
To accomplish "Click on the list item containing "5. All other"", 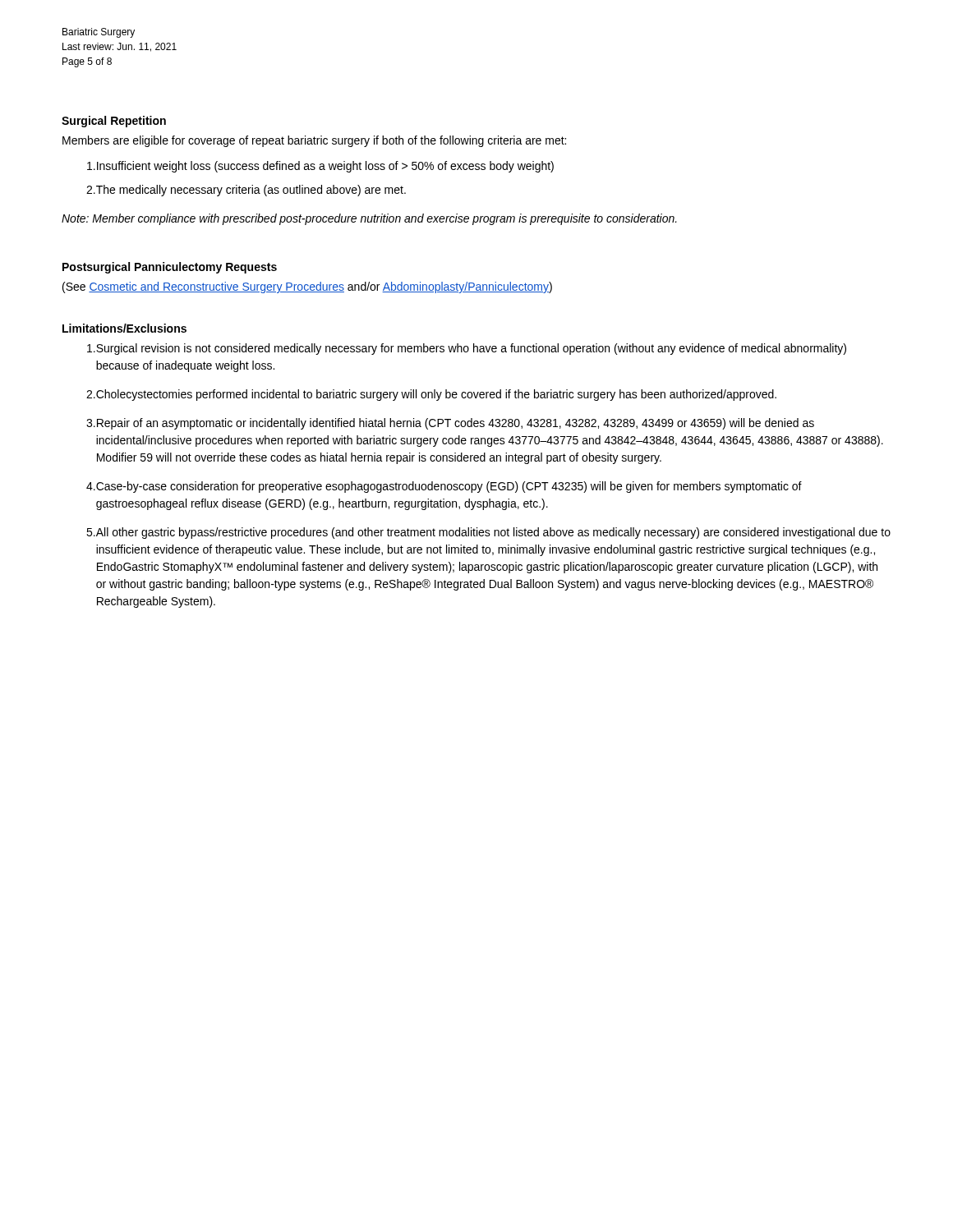I will pyautogui.click(x=476, y=567).
